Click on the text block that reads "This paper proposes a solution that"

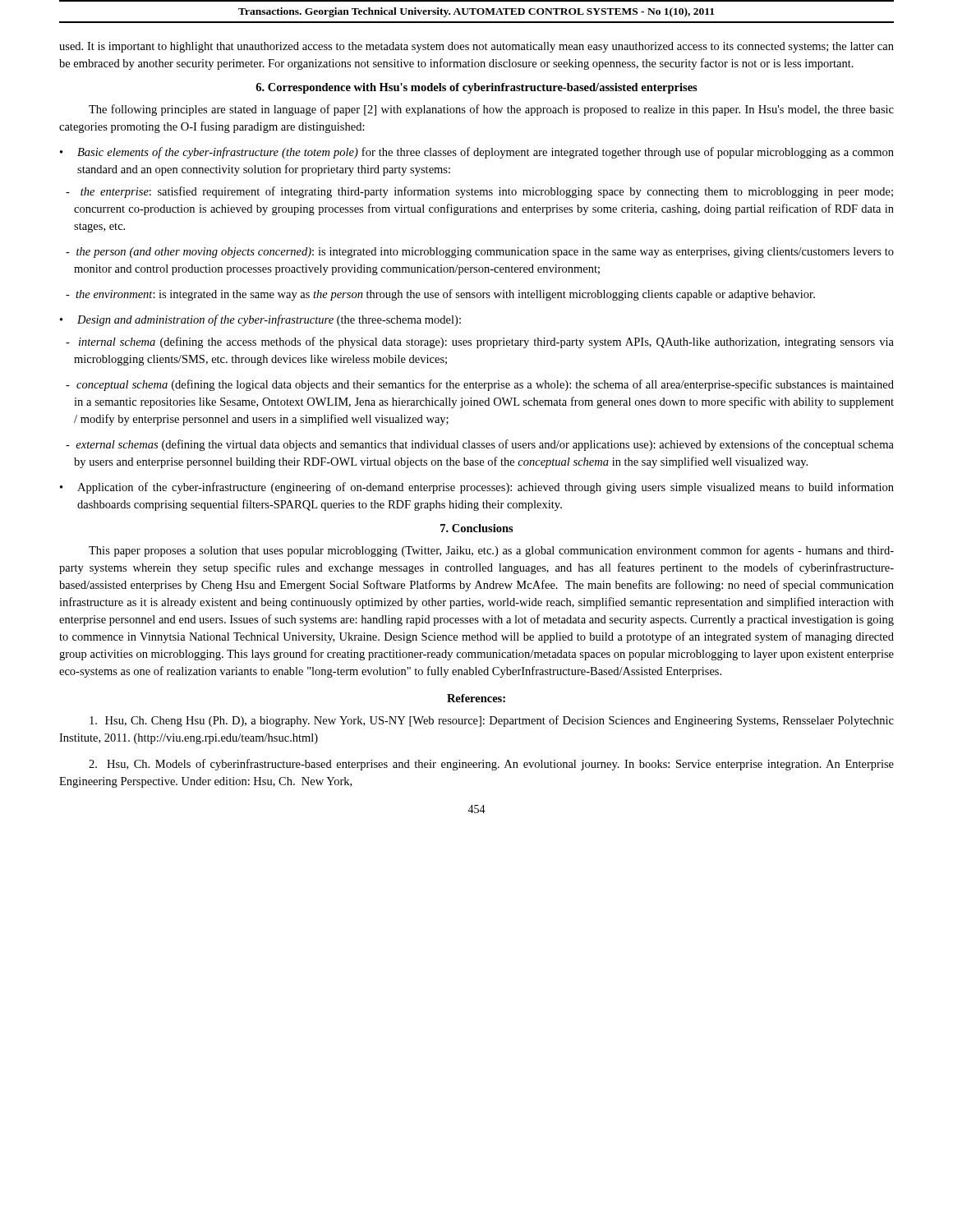(476, 611)
